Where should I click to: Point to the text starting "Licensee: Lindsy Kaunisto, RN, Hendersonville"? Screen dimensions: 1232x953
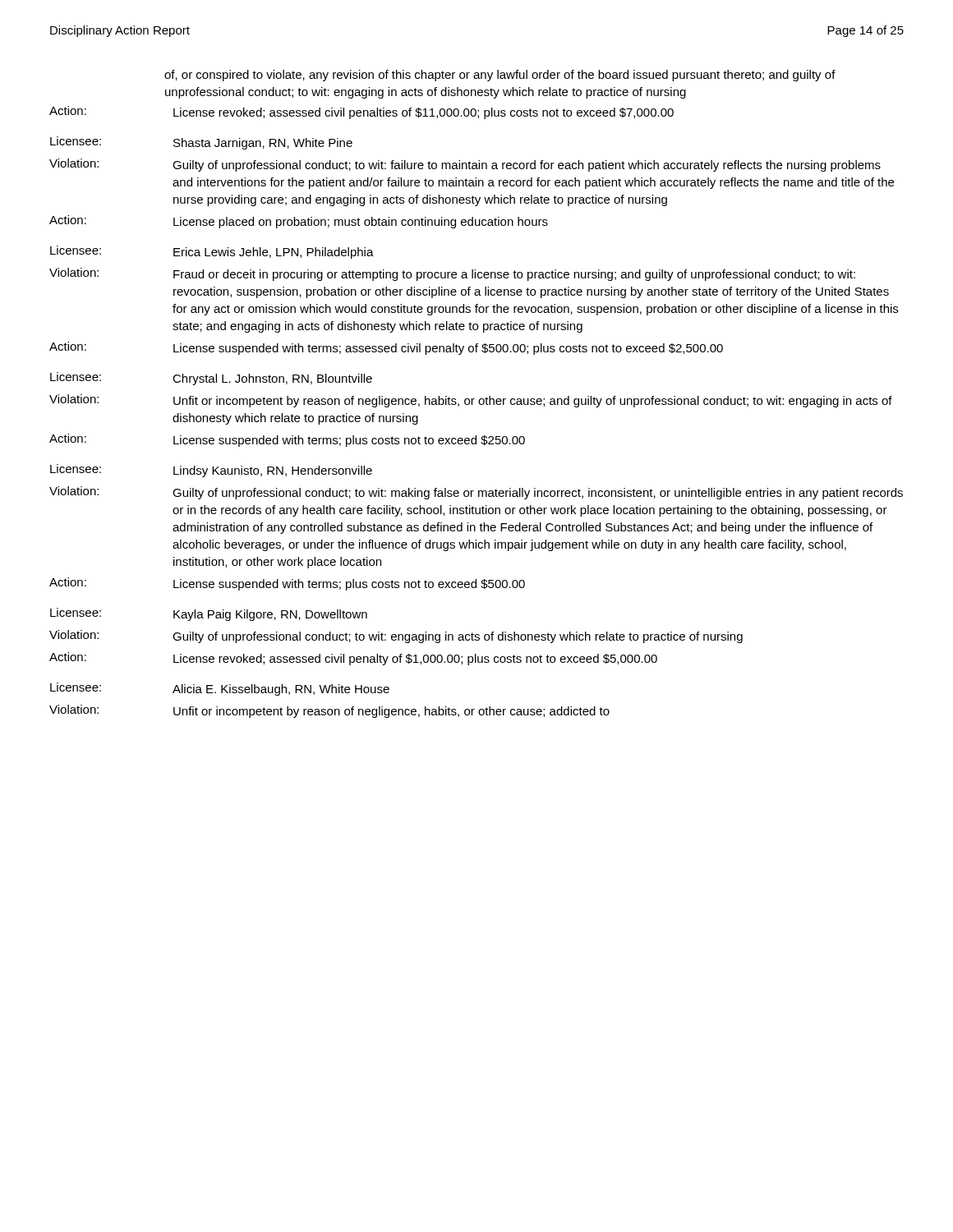pos(211,471)
